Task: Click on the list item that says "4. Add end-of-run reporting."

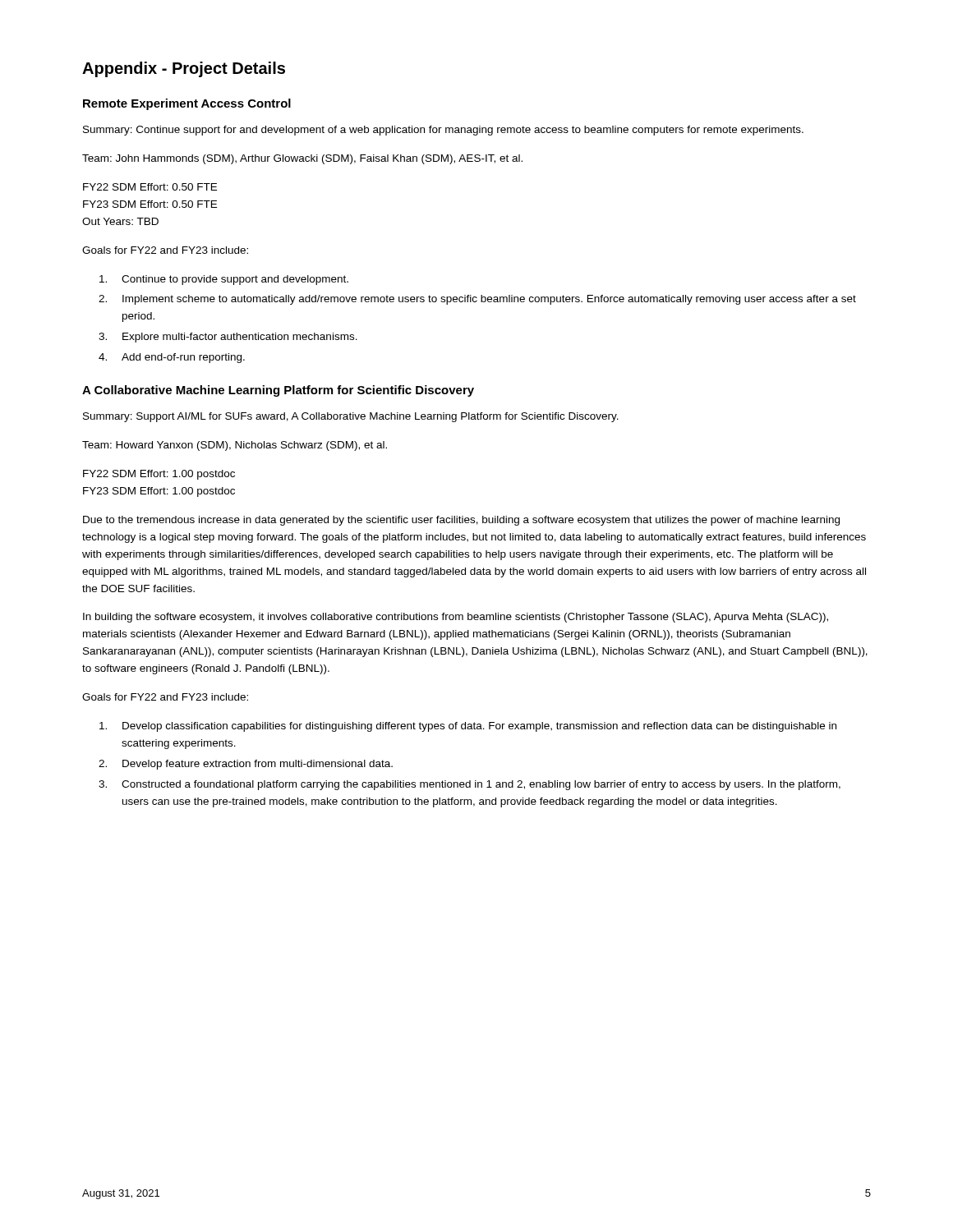Action: coord(172,358)
